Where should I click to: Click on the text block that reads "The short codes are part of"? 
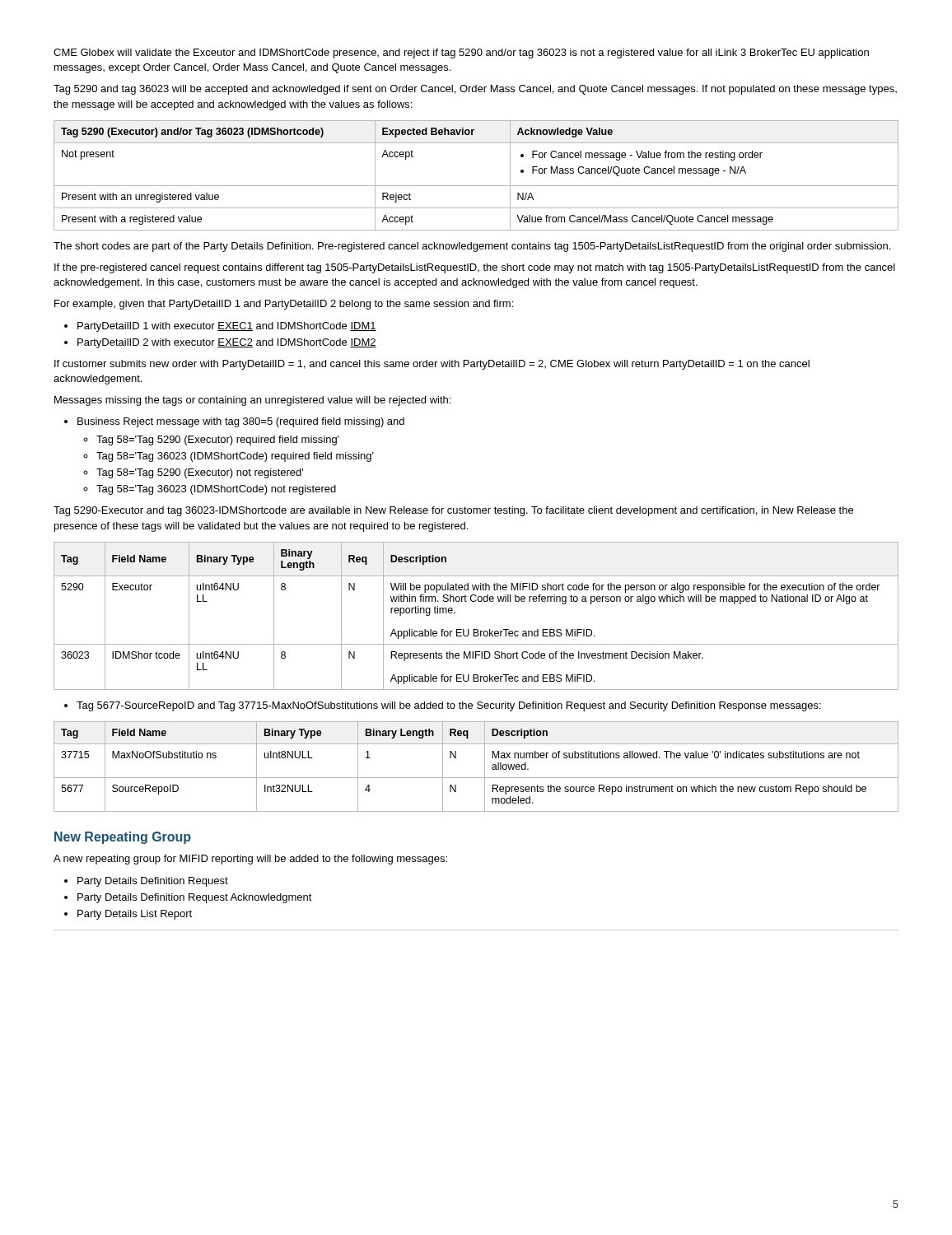tap(476, 246)
